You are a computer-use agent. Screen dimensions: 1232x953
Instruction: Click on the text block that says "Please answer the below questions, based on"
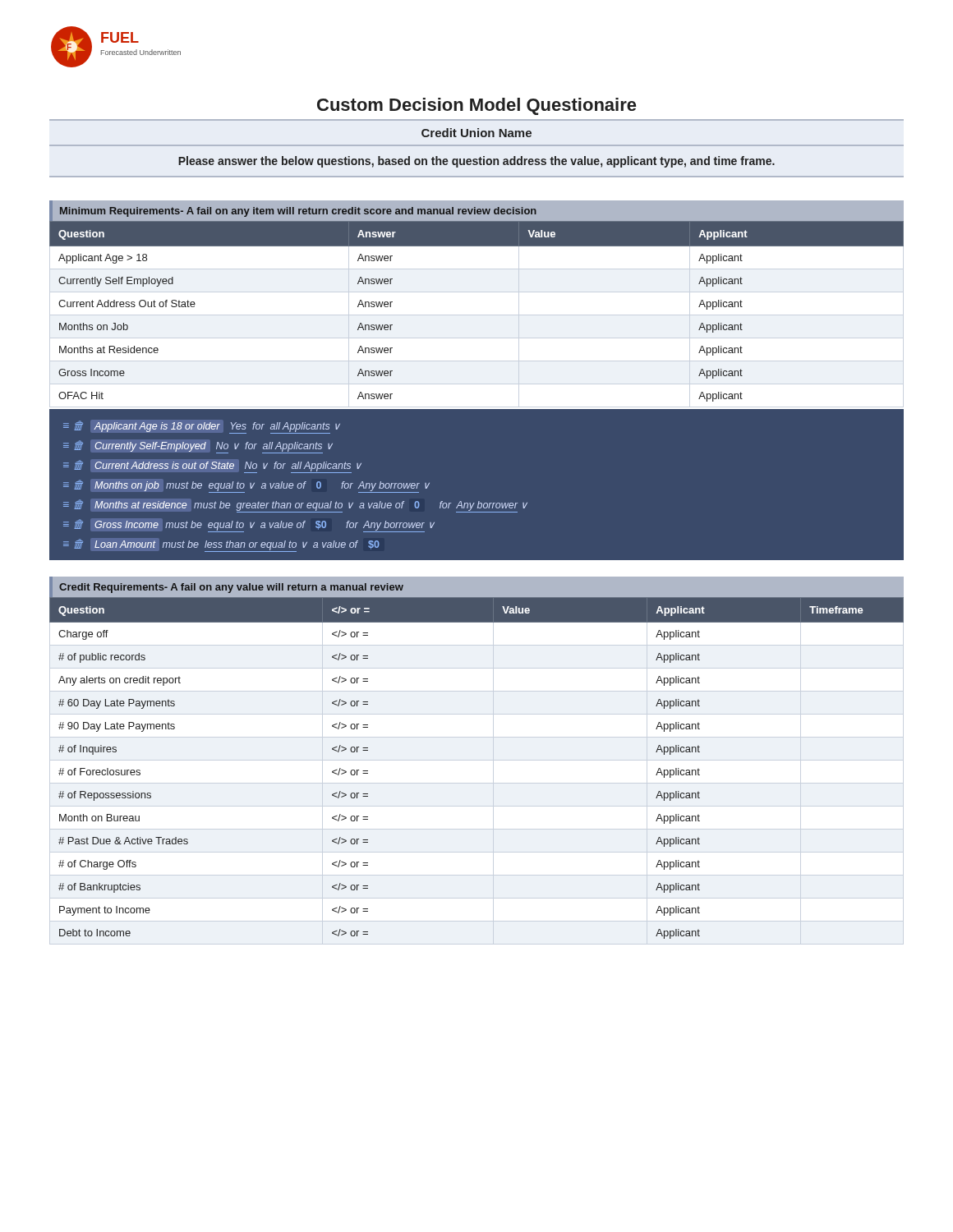tap(476, 161)
